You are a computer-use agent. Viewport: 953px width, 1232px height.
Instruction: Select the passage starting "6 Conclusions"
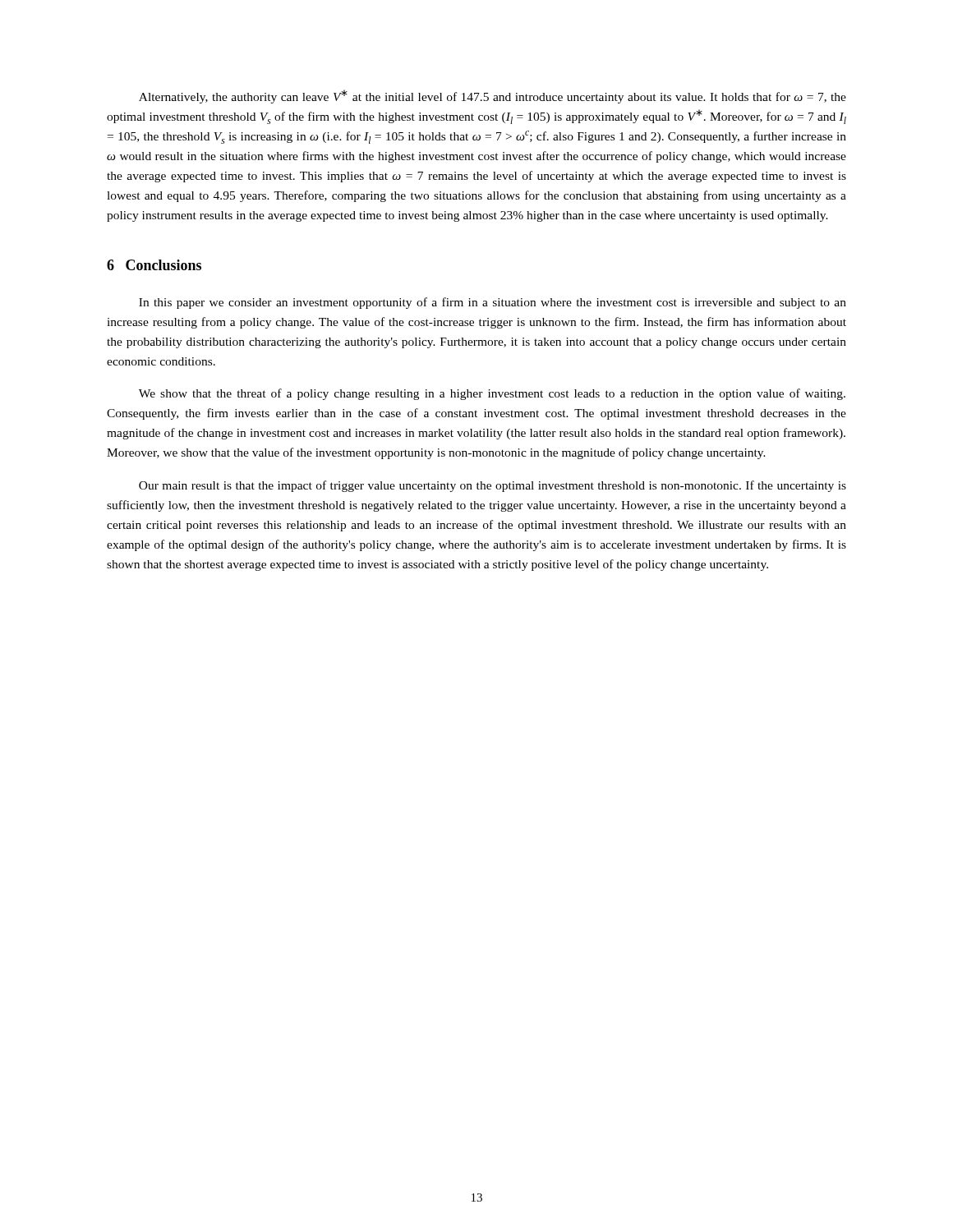click(154, 265)
